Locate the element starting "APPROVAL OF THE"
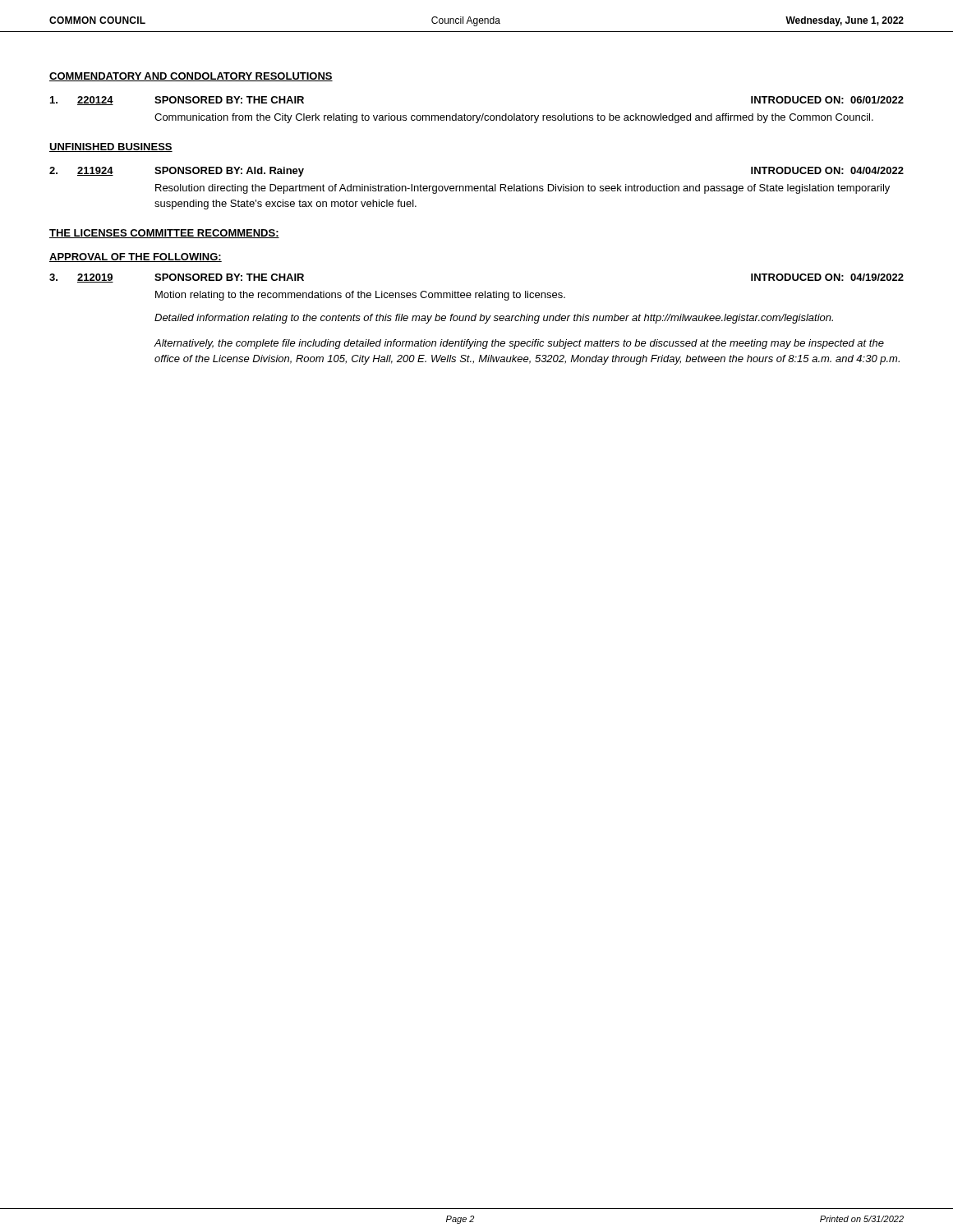 coord(135,256)
